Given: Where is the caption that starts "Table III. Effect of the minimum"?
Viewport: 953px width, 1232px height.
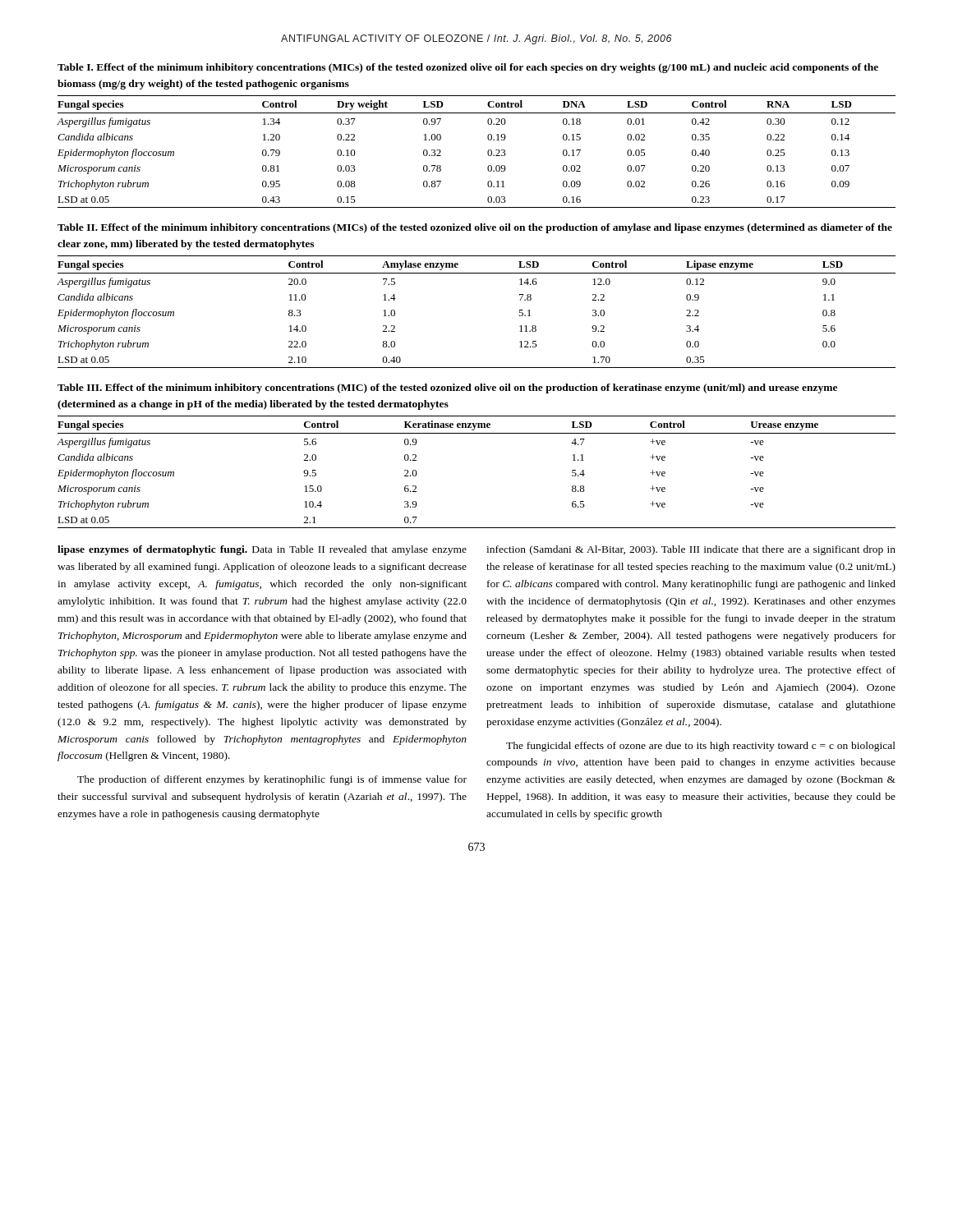Looking at the screenshot, I should [x=448, y=395].
